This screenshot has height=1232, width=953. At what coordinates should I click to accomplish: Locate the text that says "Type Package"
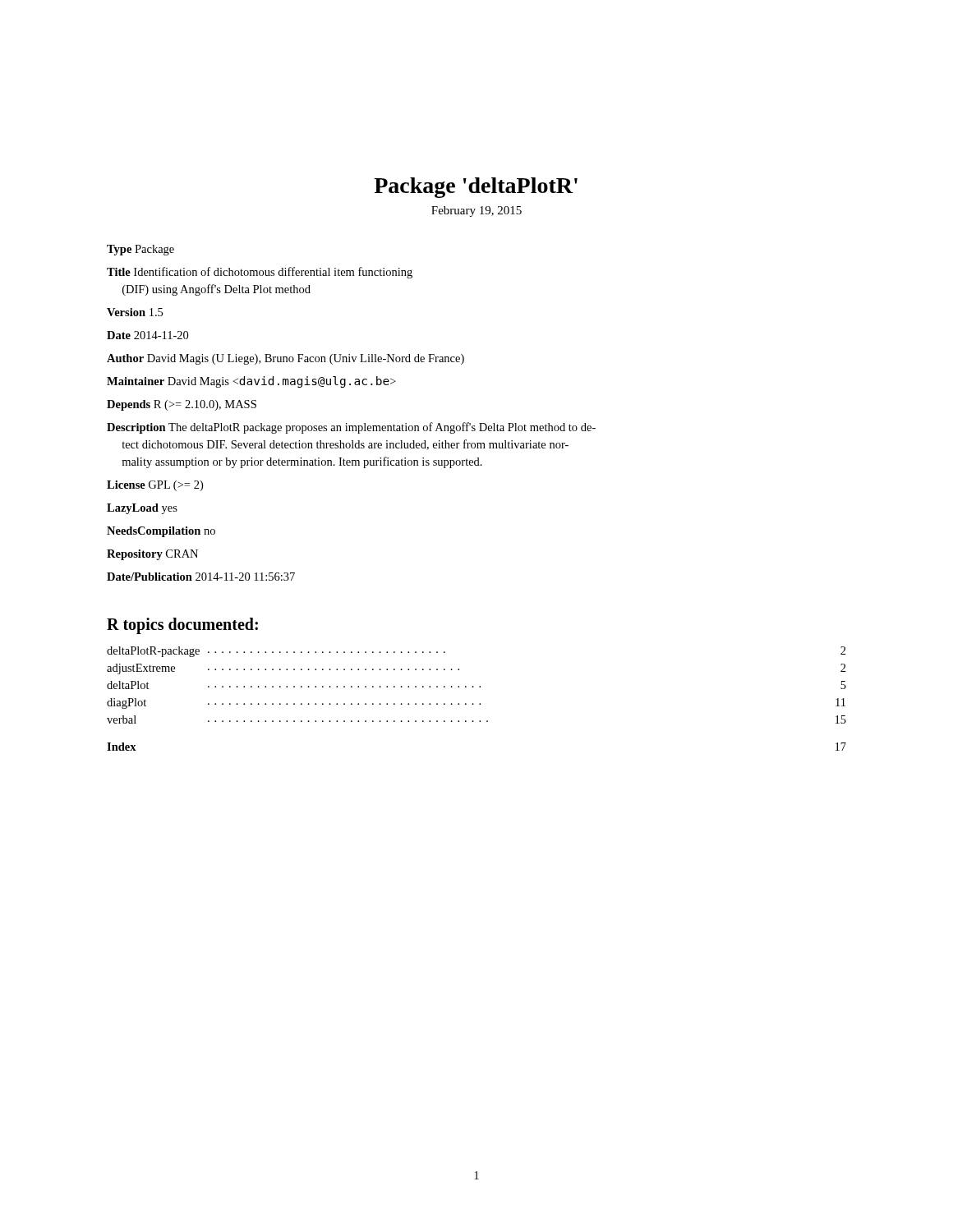pos(141,249)
